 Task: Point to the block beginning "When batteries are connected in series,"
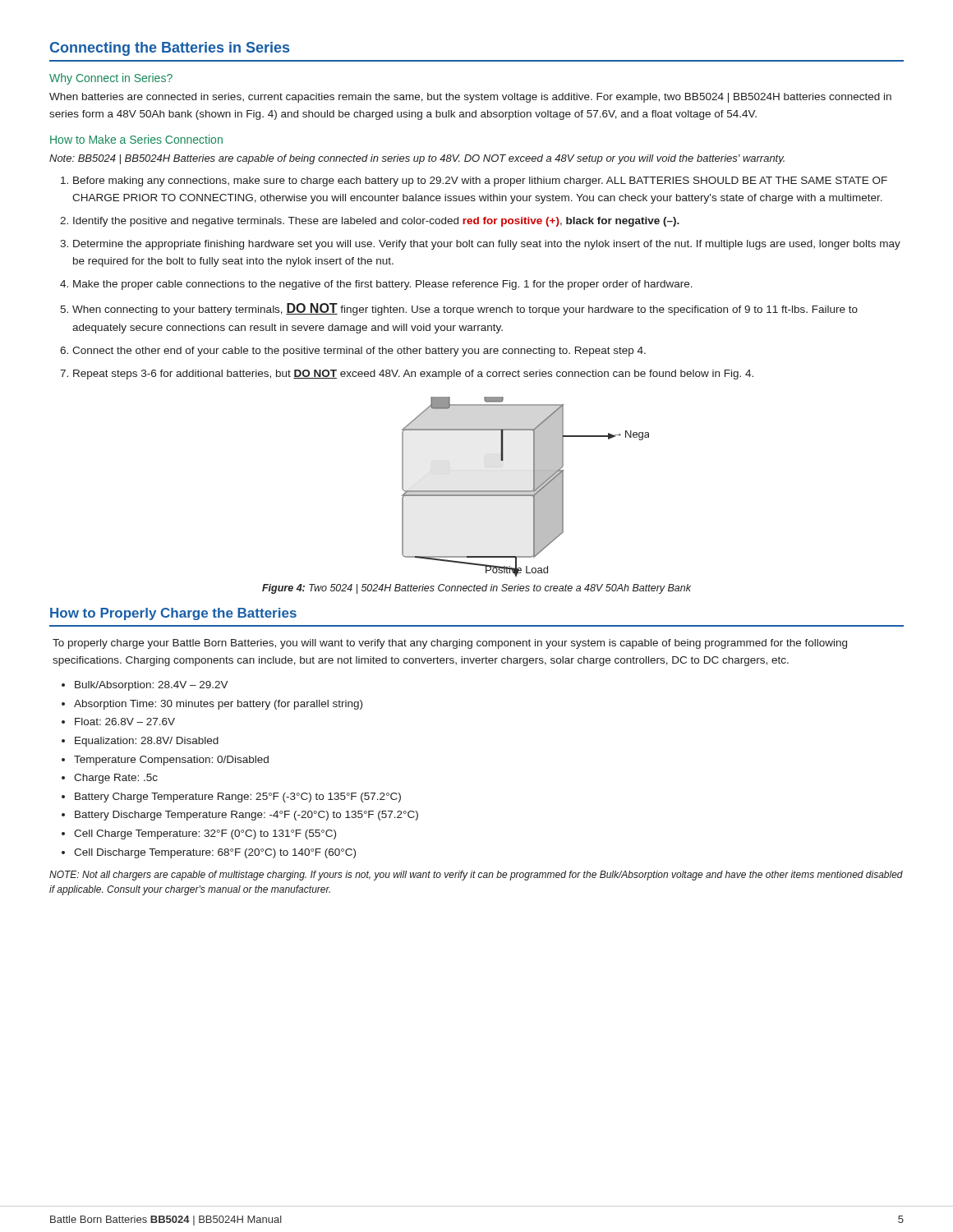point(471,105)
